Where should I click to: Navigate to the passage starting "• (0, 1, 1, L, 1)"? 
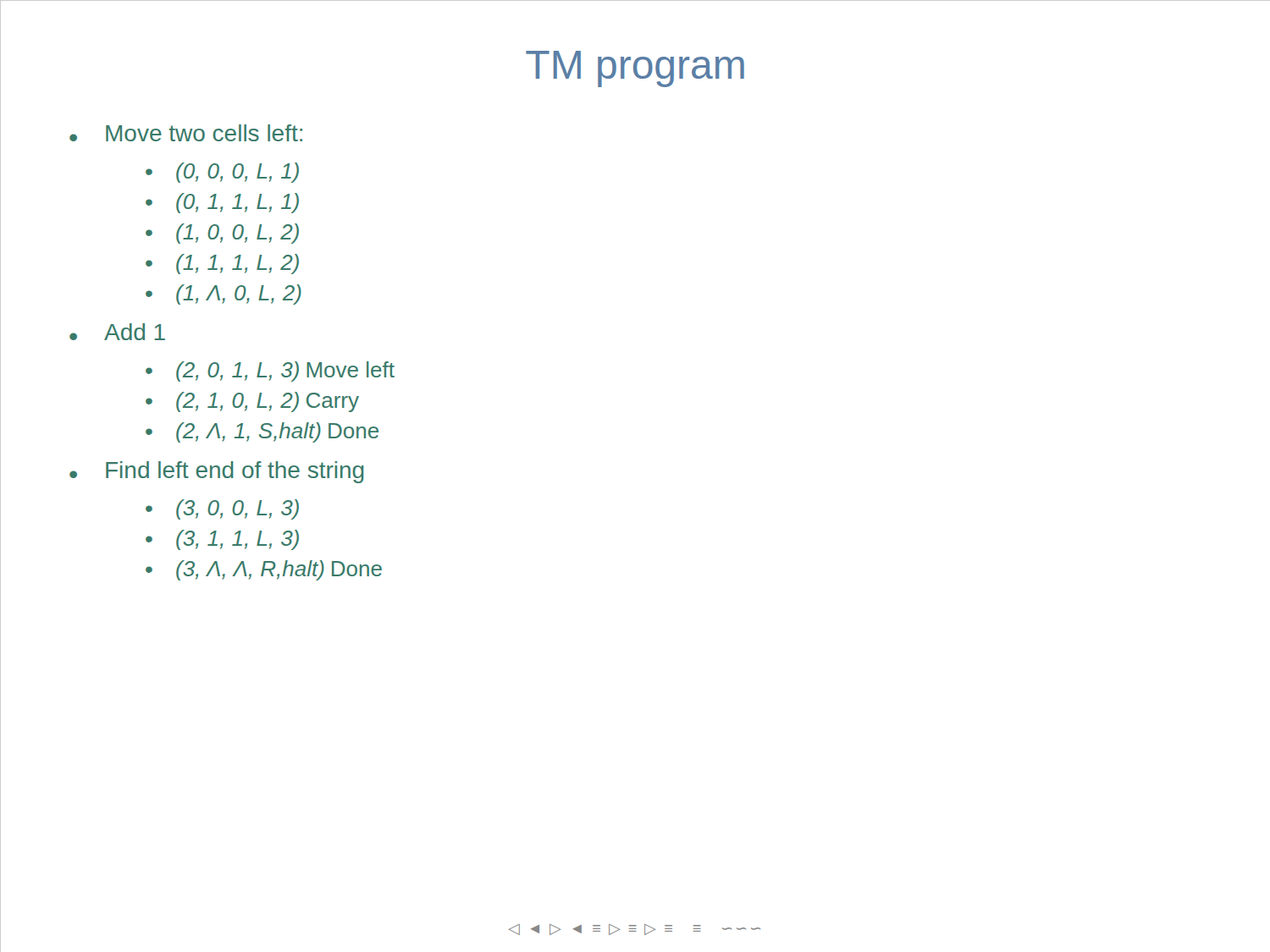(222, 202)
